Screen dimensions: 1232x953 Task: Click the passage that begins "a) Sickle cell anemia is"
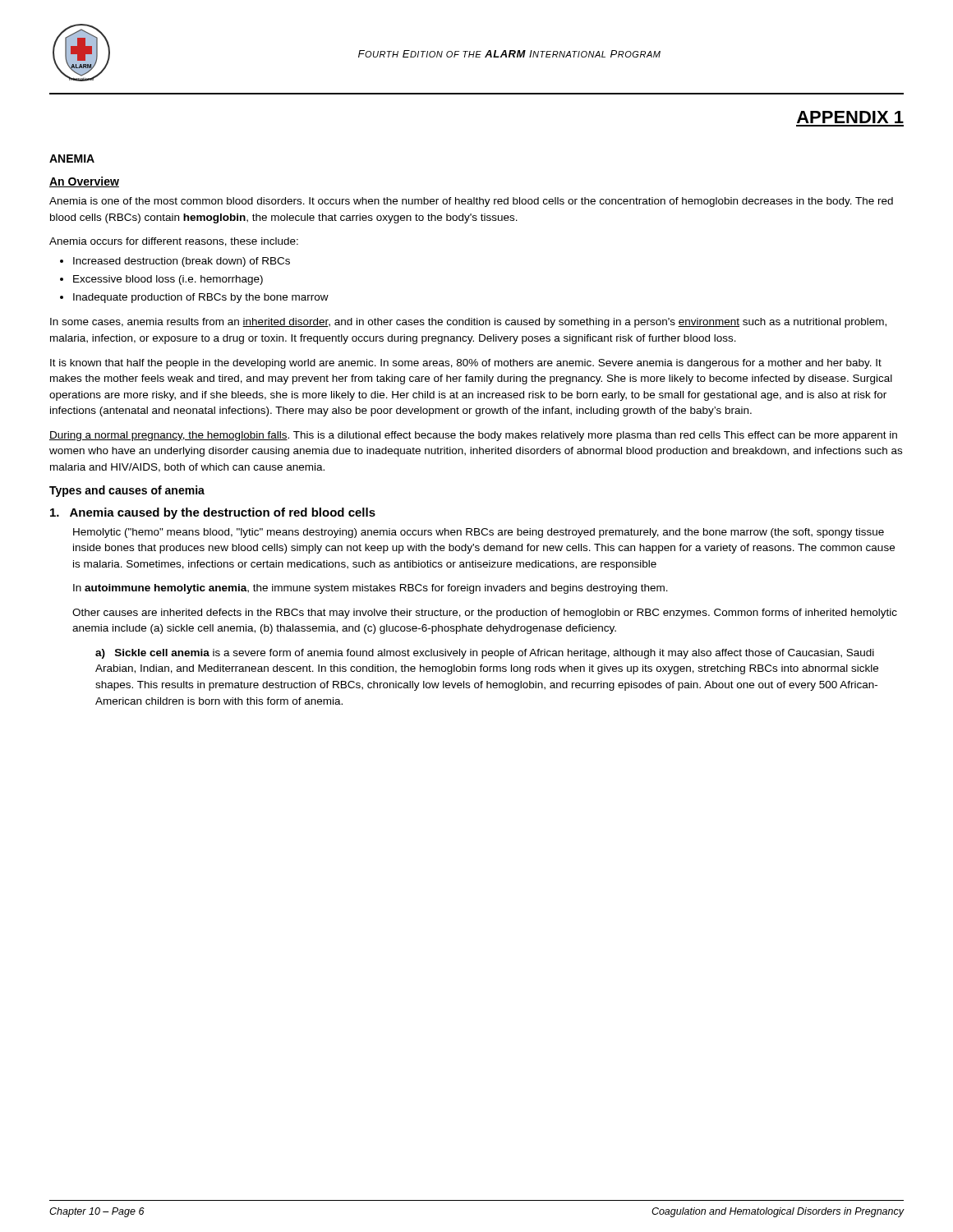pyautogui.click(x=487, y=677)
